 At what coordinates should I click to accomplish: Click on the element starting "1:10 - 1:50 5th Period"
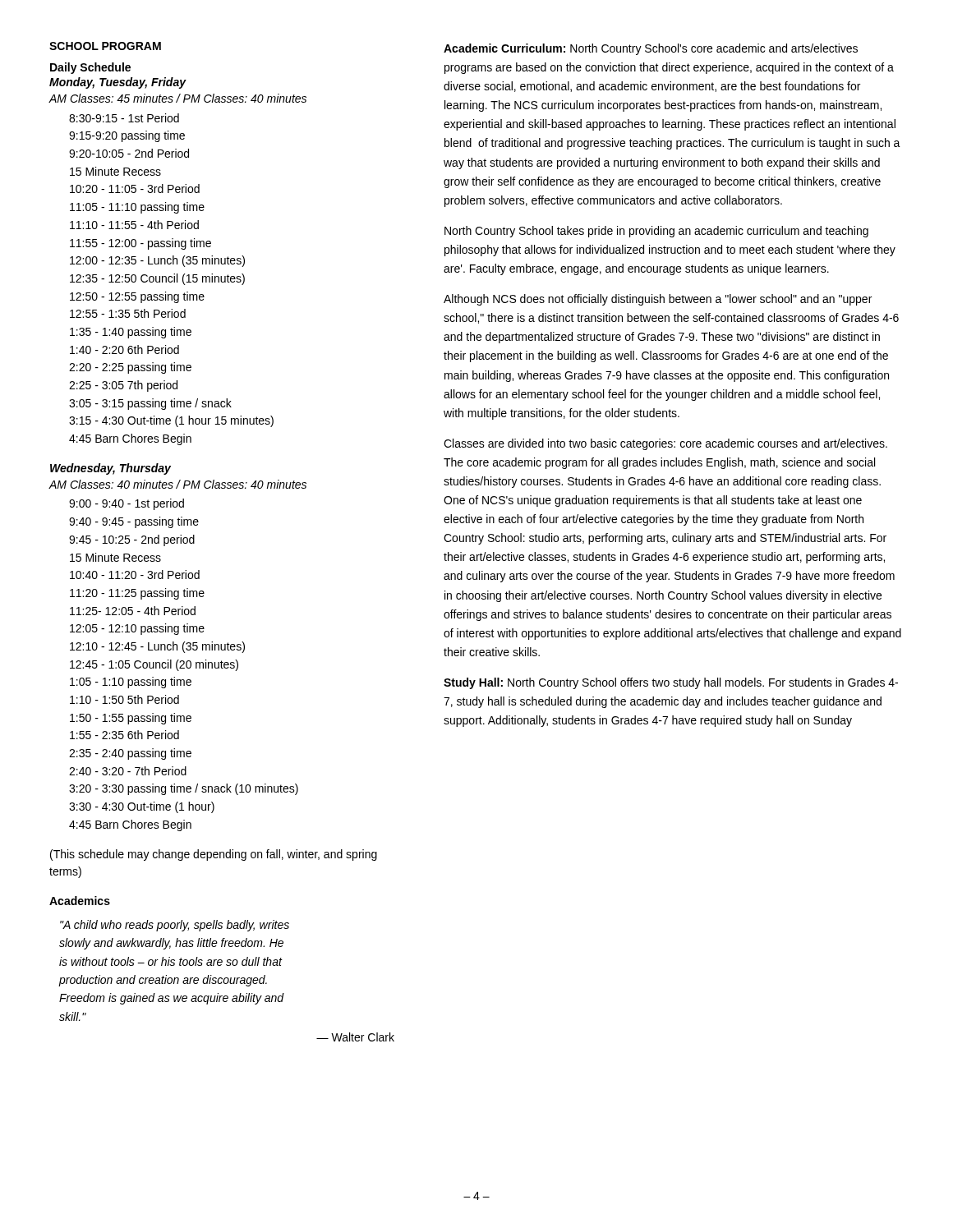click(x=124, y=700)
